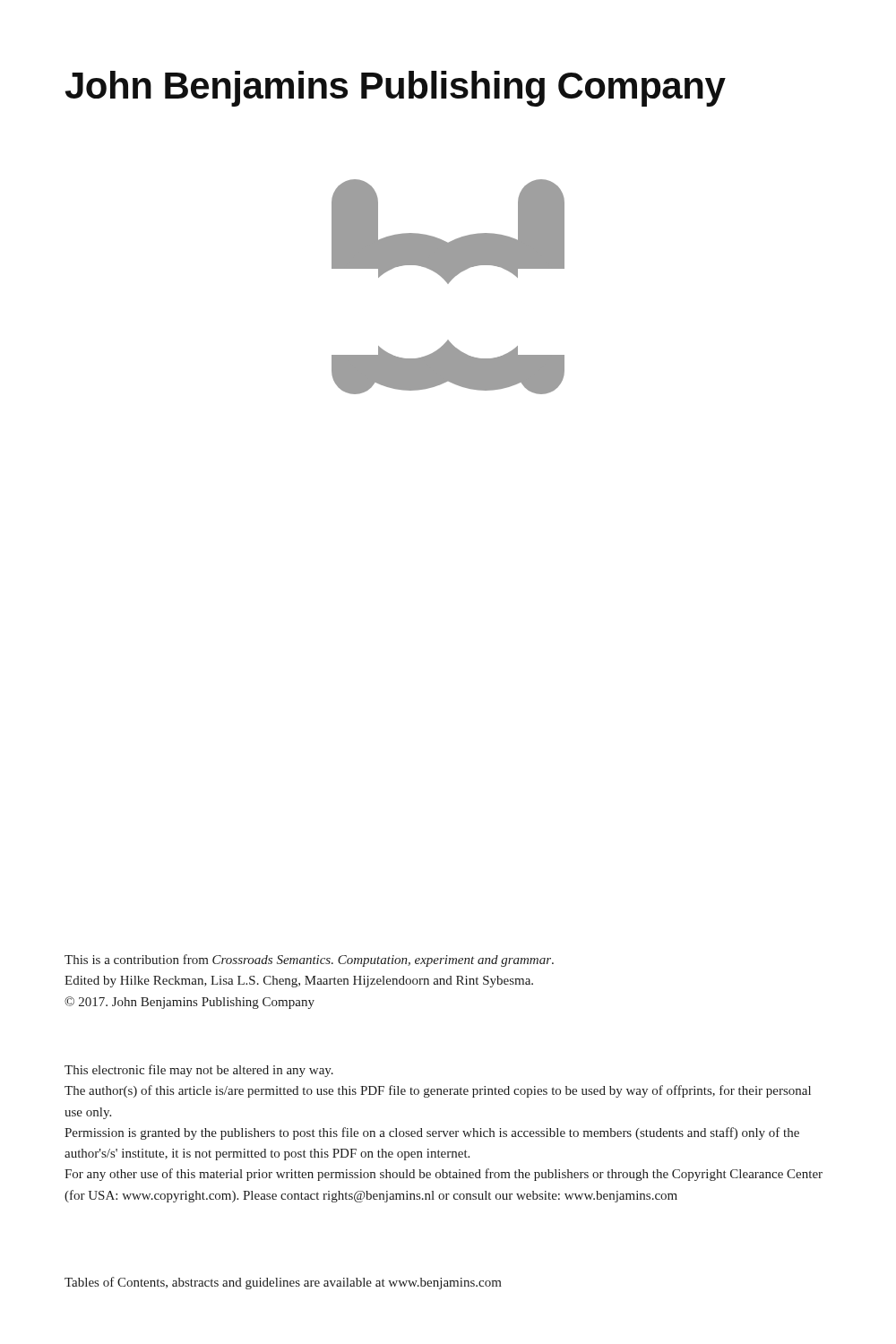Click on the title that says "John Benjamins Publishing"
The width and height of the screenshot is (896, 1344).
tap(448, 86)
